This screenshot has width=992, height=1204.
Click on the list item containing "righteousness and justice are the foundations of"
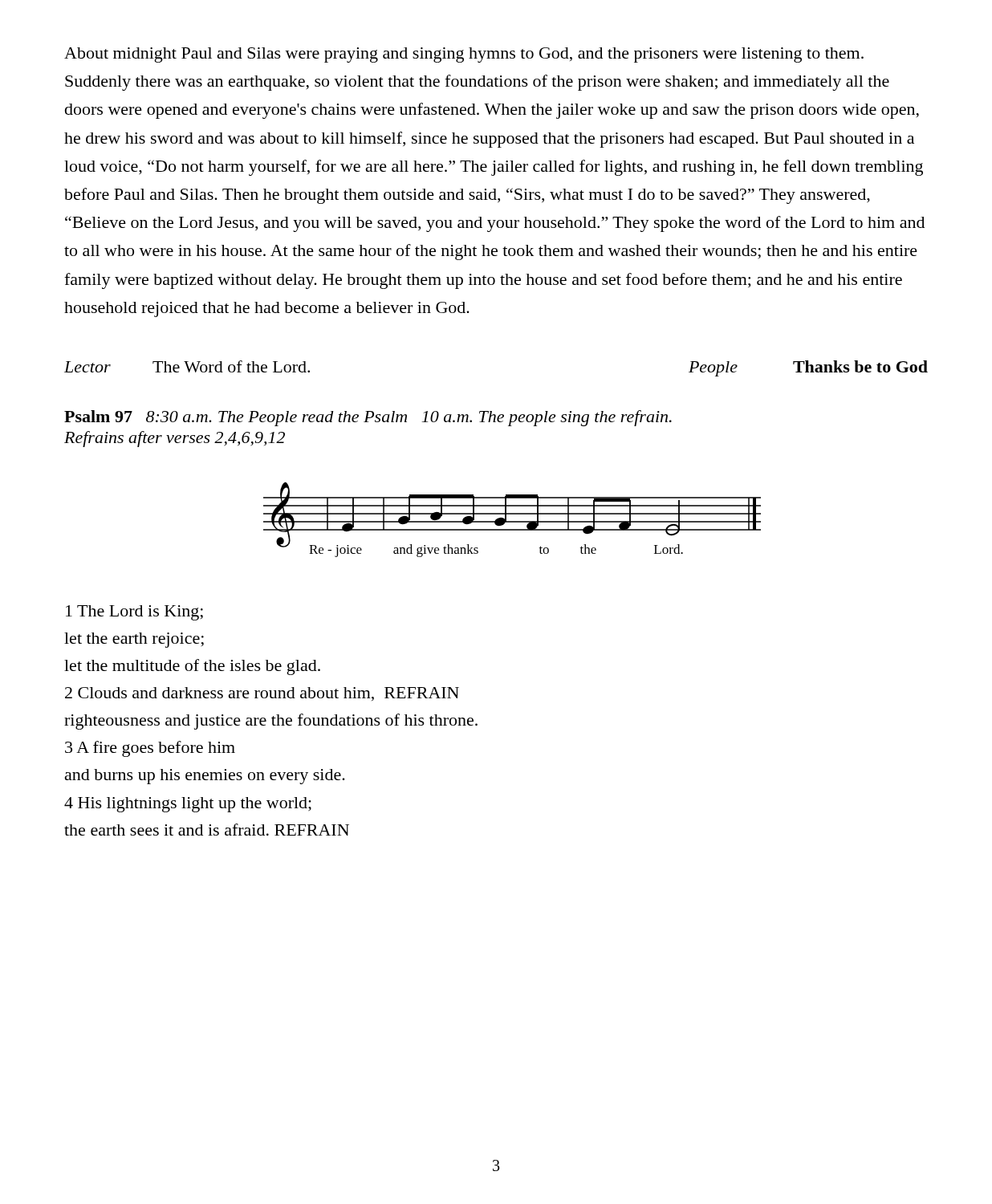pyautogui.click(x=271, y=720)
